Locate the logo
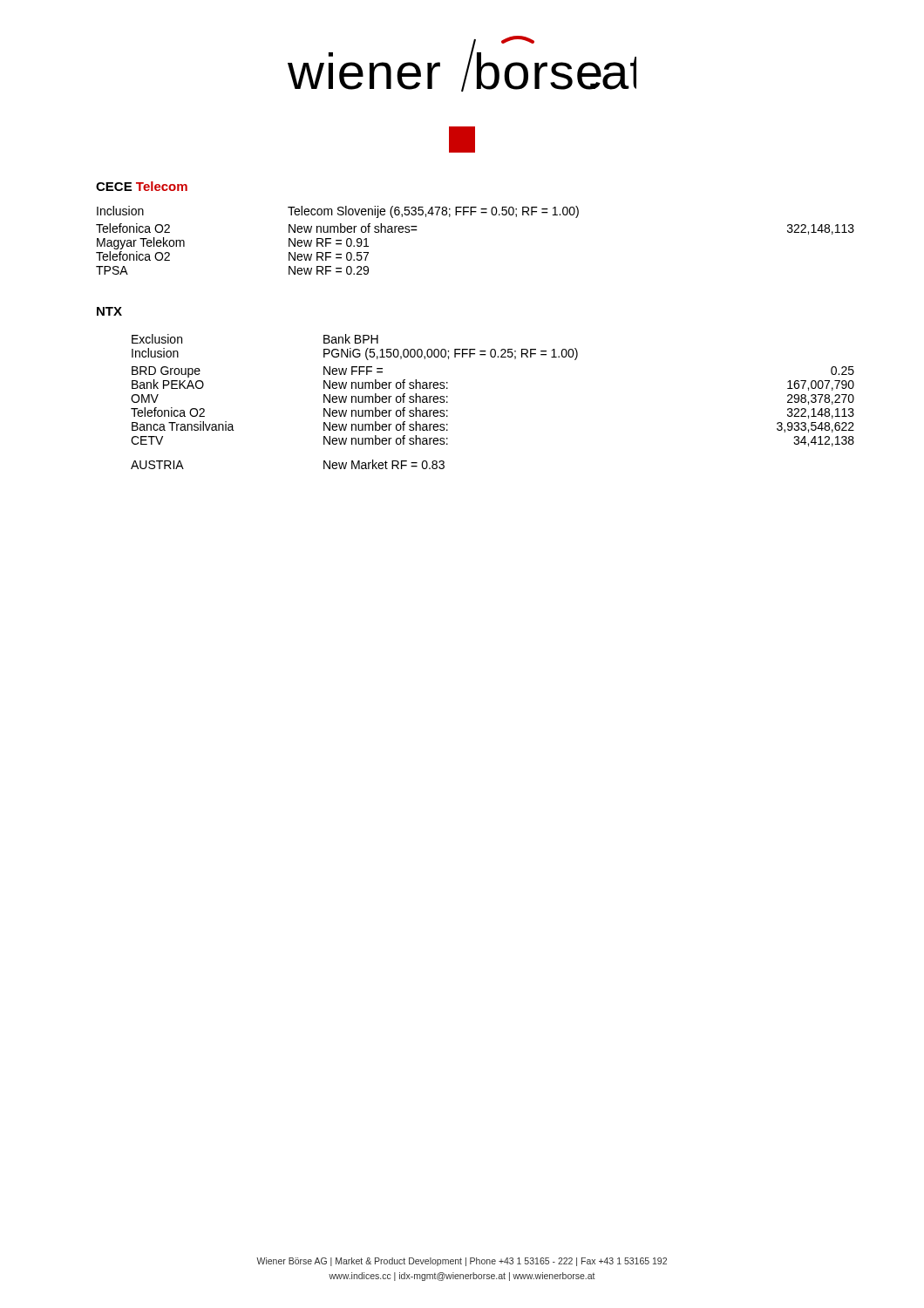This screenshot has height=1308, width=924. (x=462, y=58)
